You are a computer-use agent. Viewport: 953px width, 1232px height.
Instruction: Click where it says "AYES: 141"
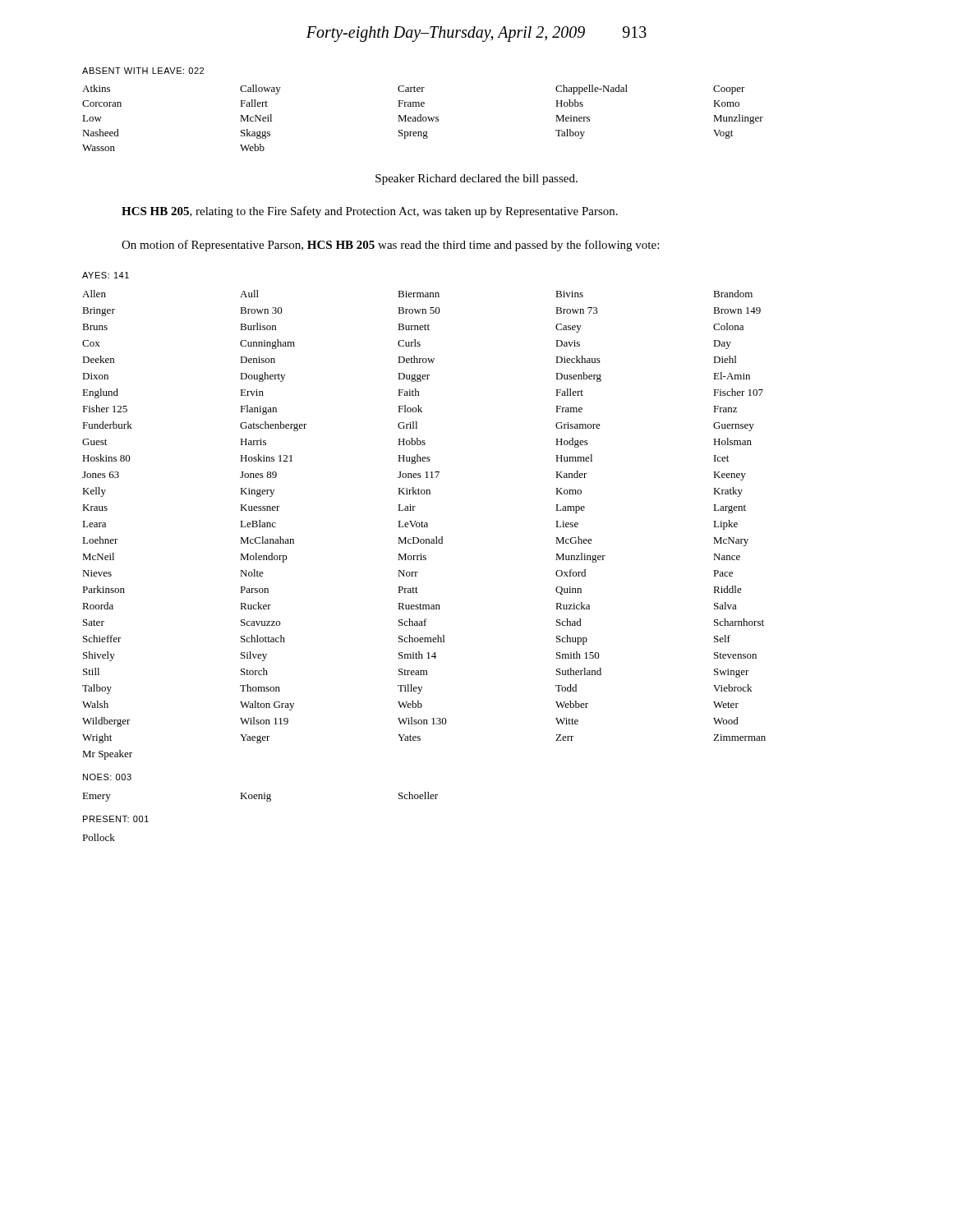tap(106, 275)
